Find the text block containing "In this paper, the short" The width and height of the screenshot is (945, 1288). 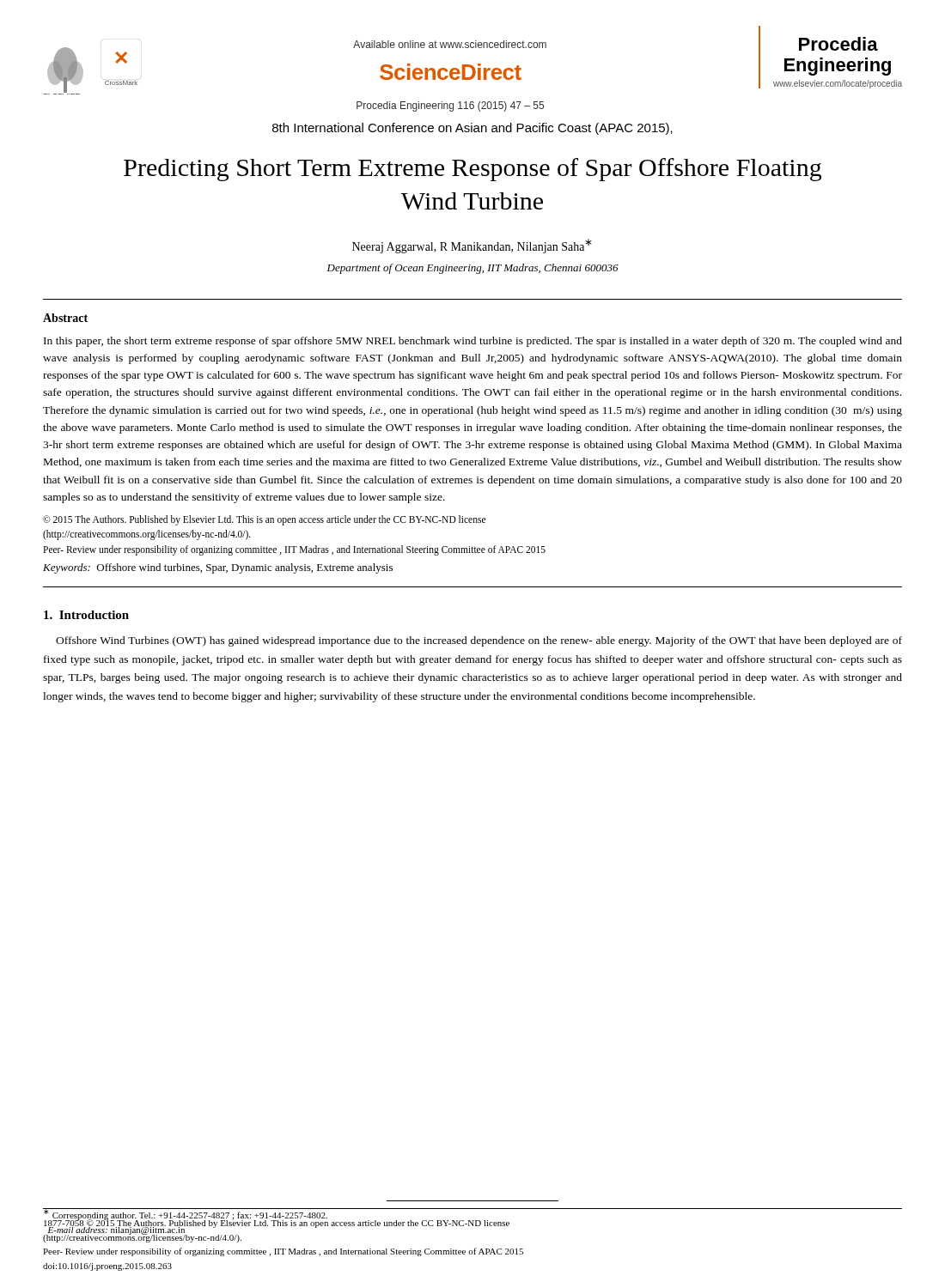pos(472,418)
